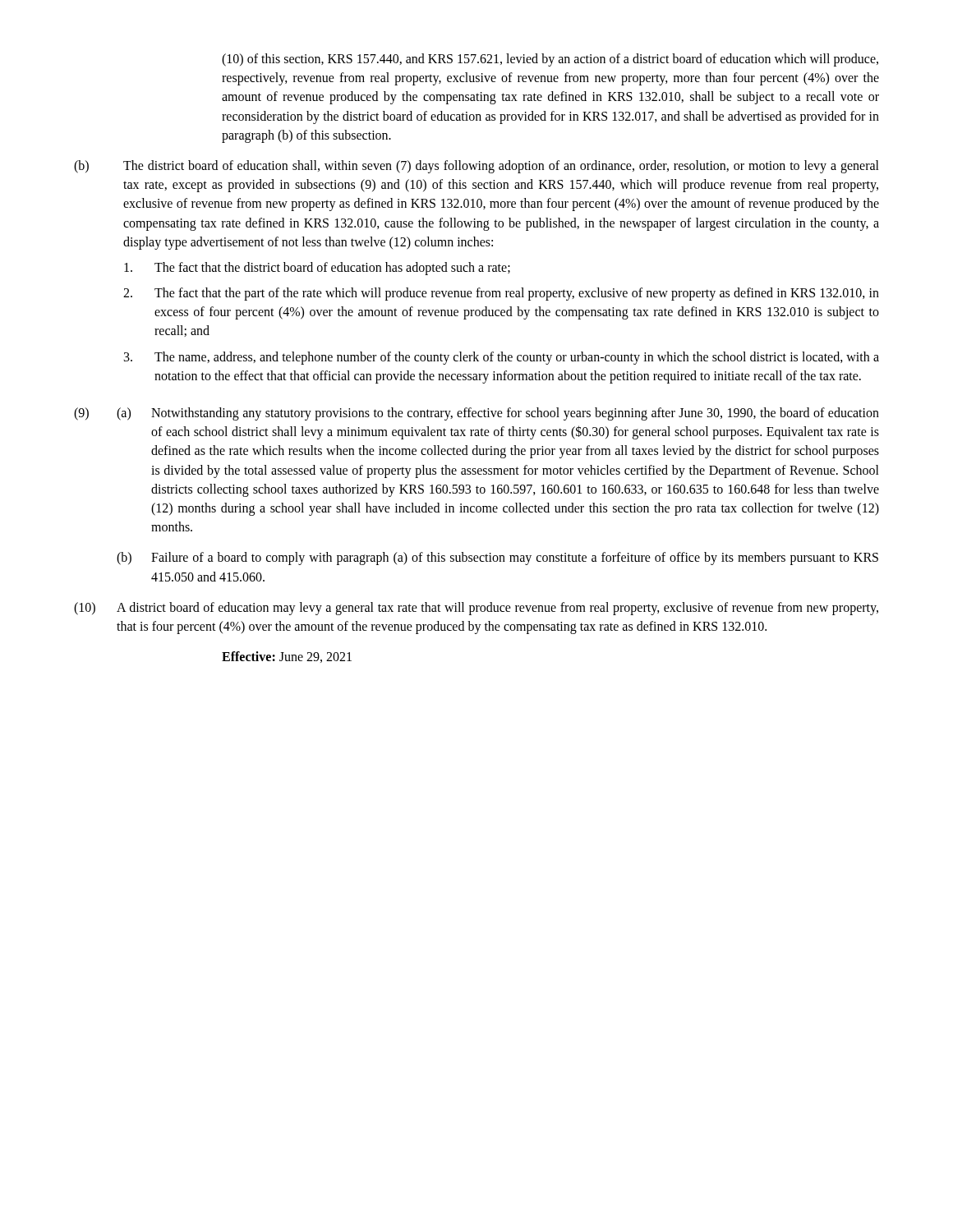Point to the element starting "(b) Failure of a board to comply with"
Screen dimensions: 1232x953
[498, 567]
